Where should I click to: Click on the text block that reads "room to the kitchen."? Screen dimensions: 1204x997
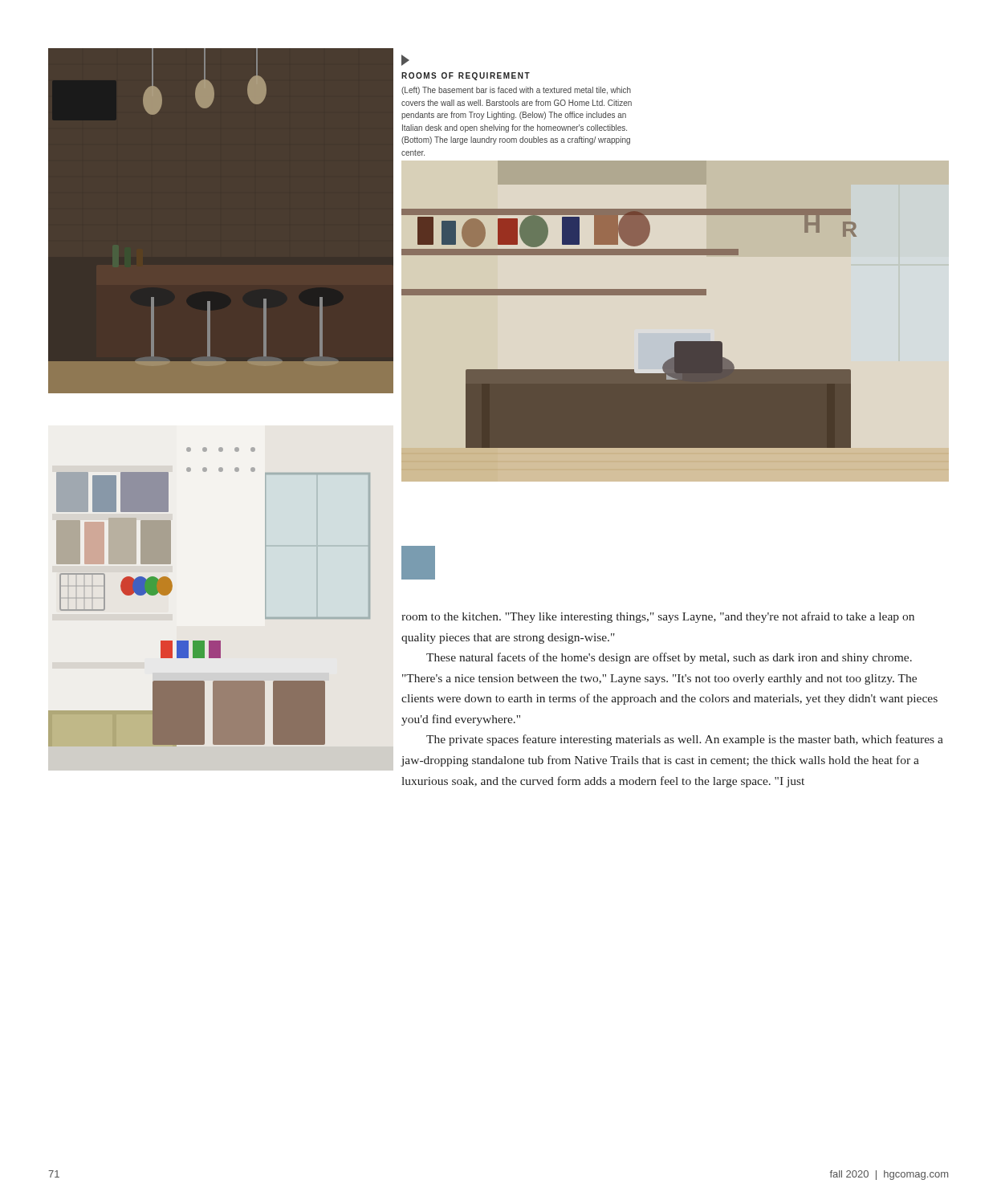point(674,698)
